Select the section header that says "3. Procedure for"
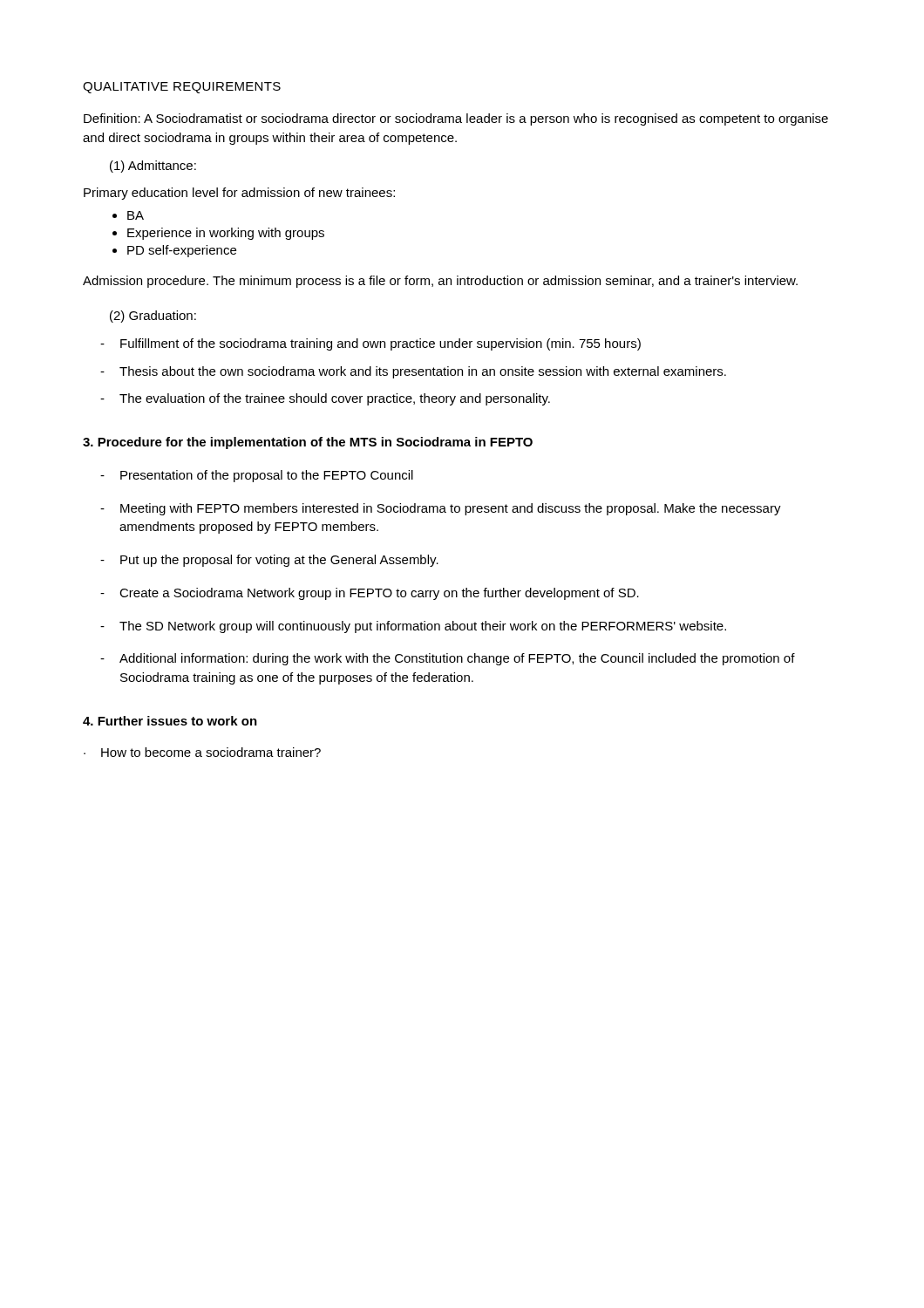 pos(462,442)
